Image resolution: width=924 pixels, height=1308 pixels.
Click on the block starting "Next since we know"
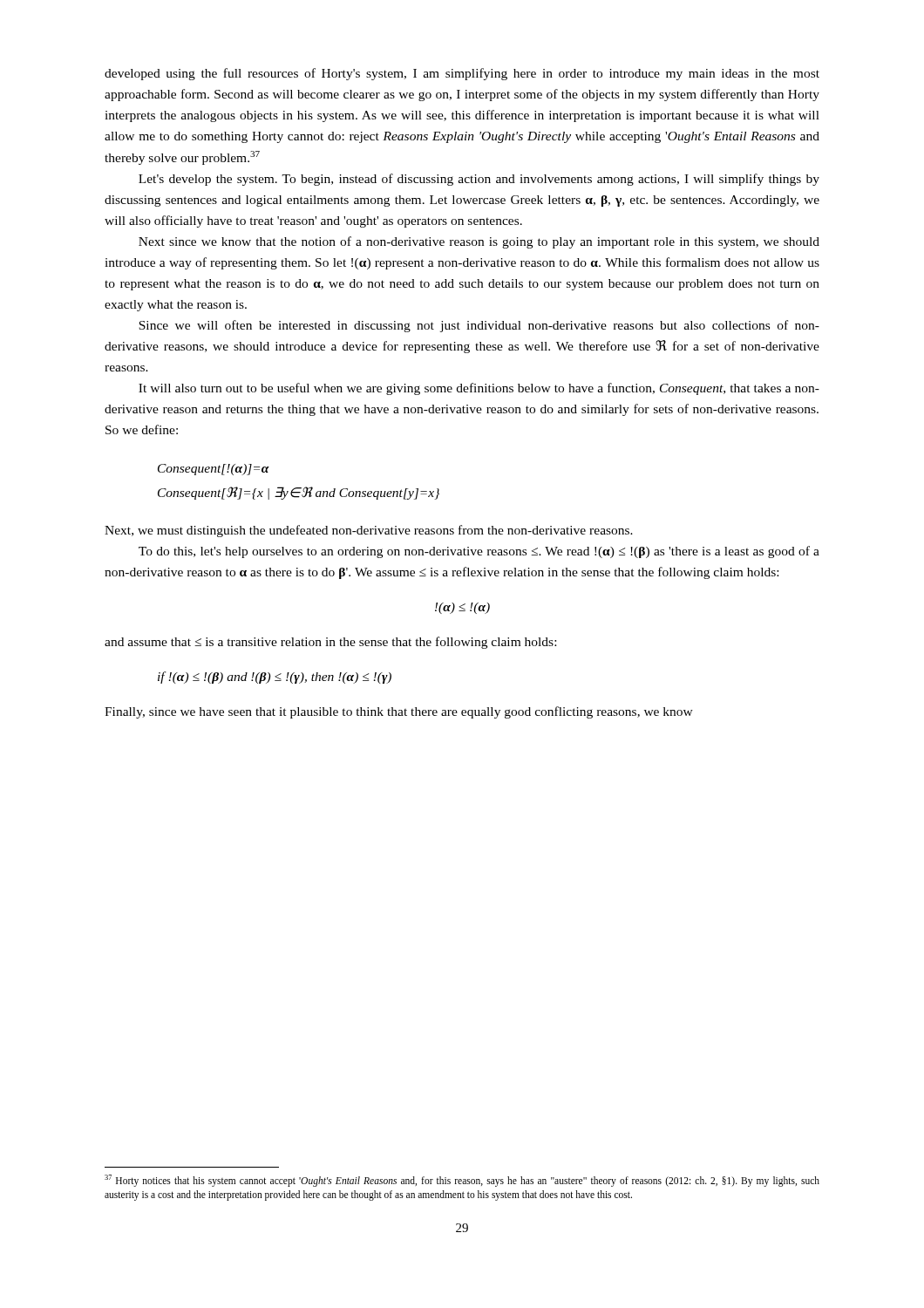(462, 273)
